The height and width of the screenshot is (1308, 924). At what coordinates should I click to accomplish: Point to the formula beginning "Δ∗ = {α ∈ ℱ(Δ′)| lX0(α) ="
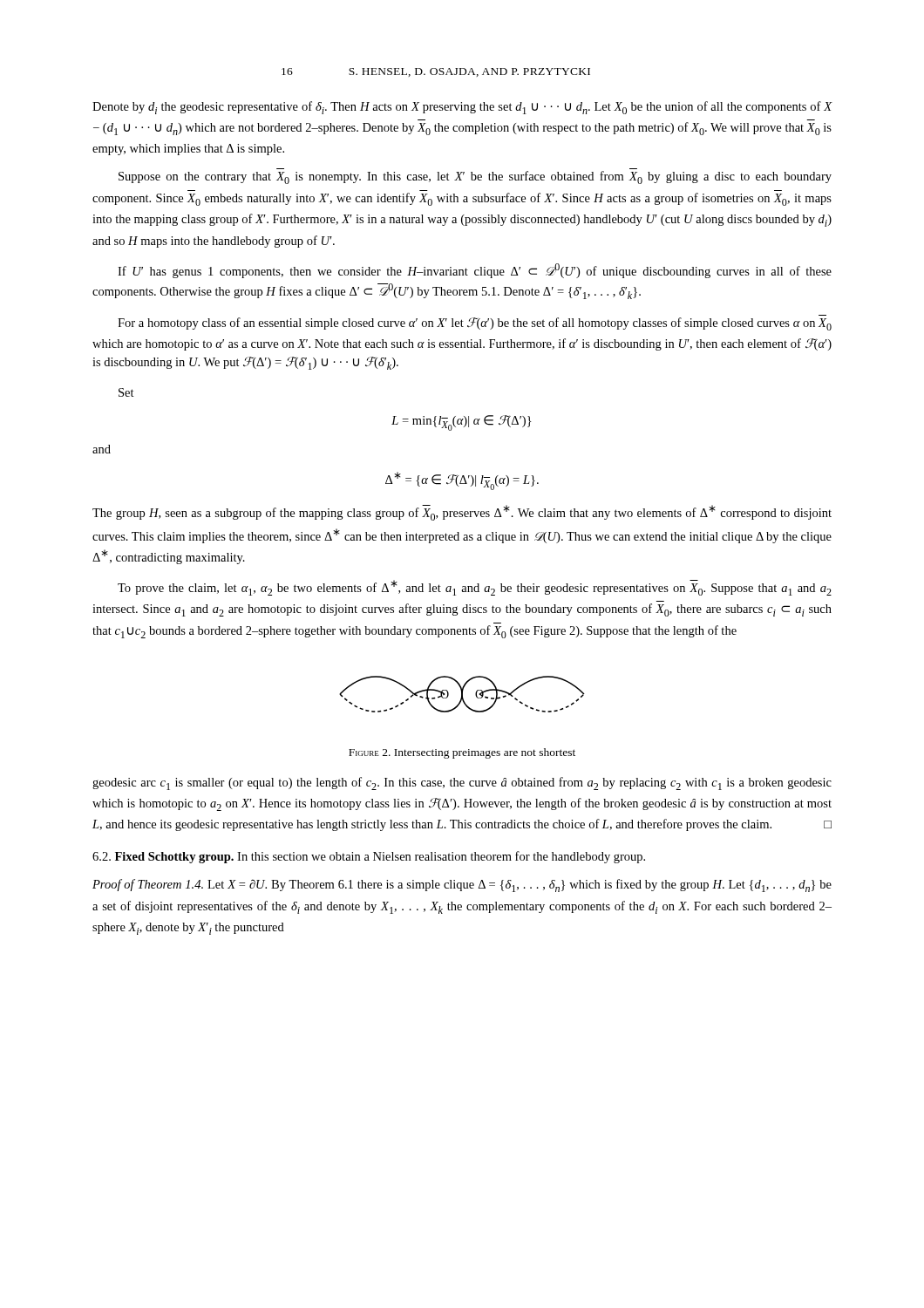click(x=462, y=481)
